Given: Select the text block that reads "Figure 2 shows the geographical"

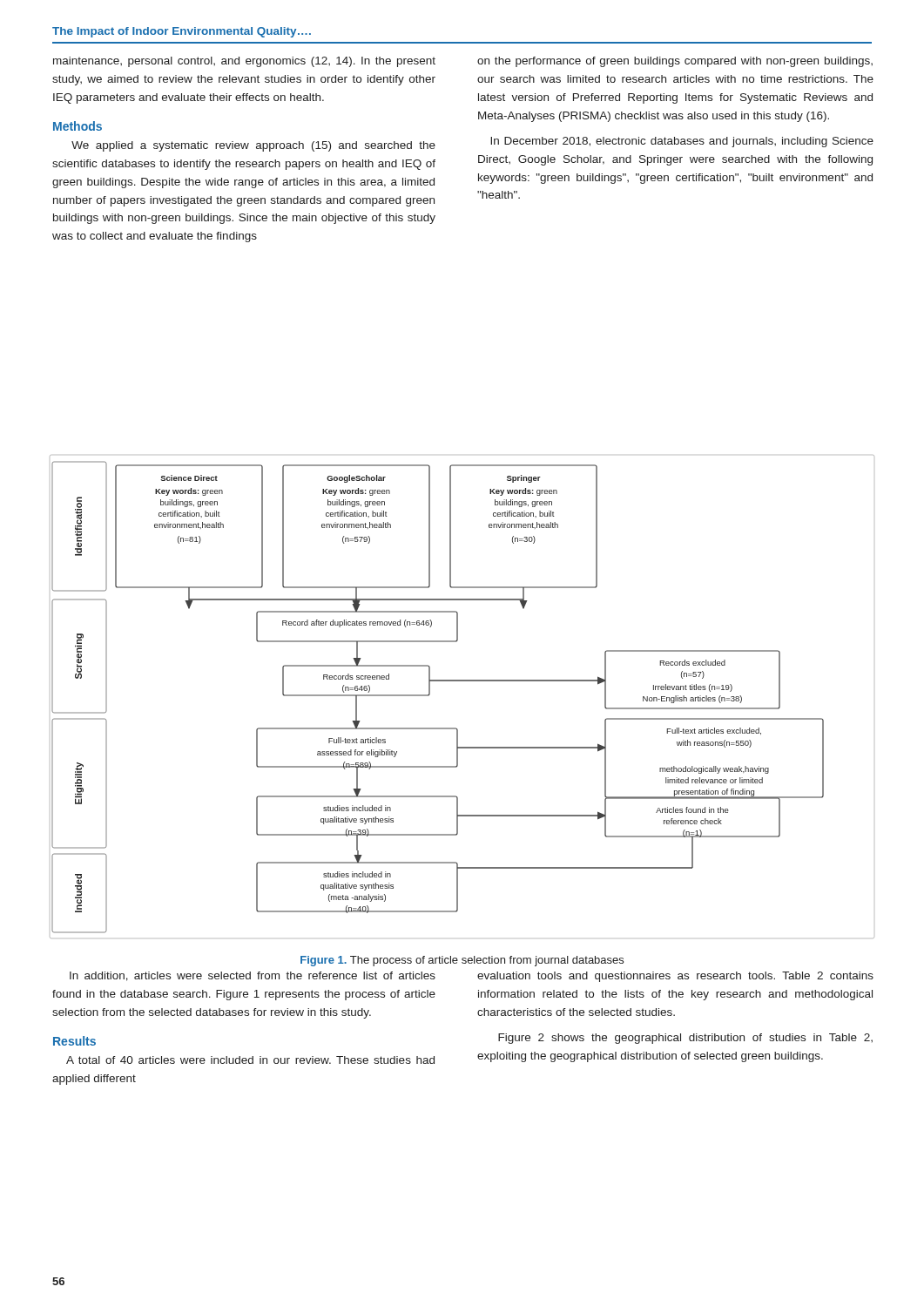Looking at the screenshot, I should [675, 1046].
